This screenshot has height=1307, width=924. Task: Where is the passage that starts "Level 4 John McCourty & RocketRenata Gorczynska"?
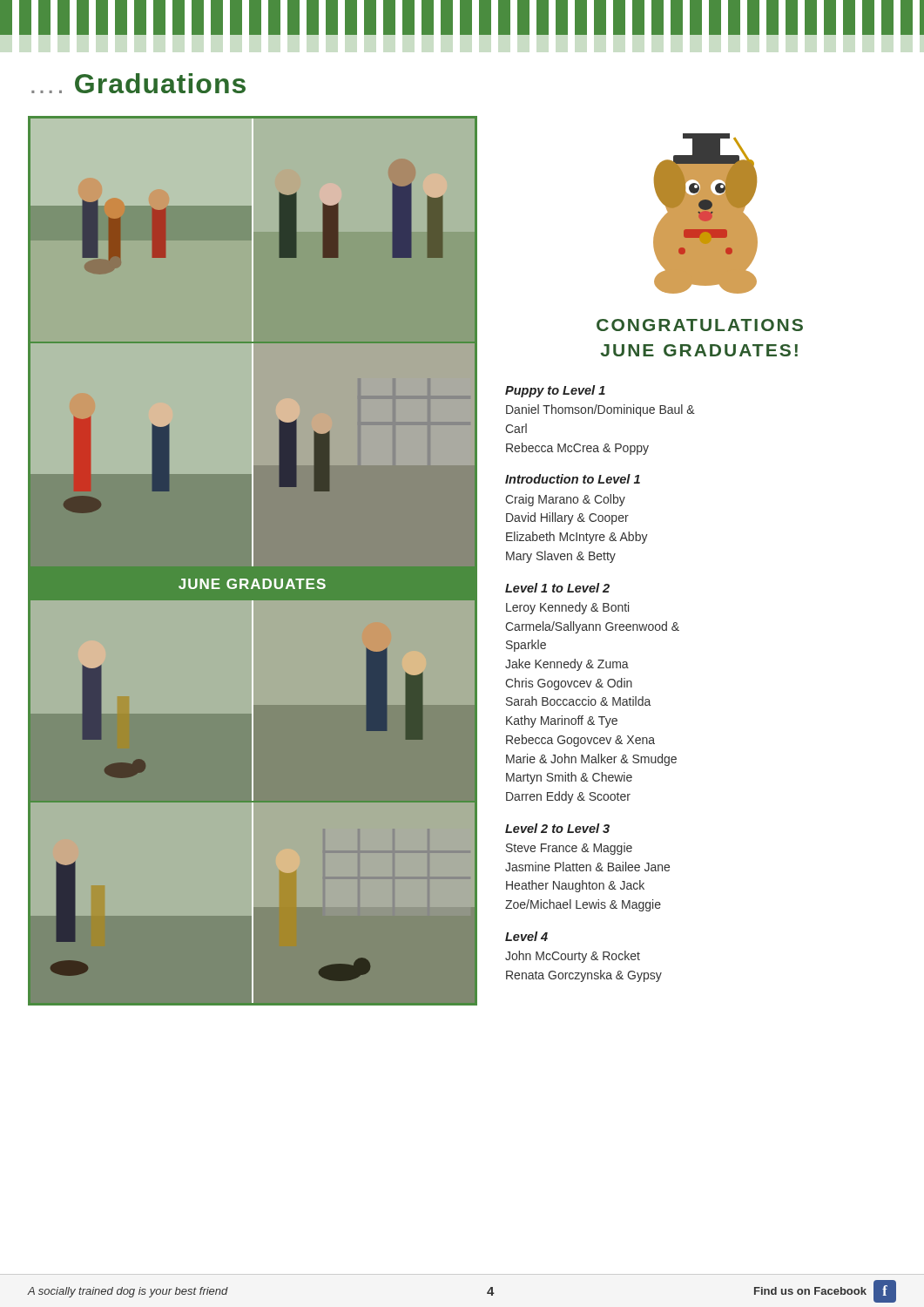[x=526, y=936]
